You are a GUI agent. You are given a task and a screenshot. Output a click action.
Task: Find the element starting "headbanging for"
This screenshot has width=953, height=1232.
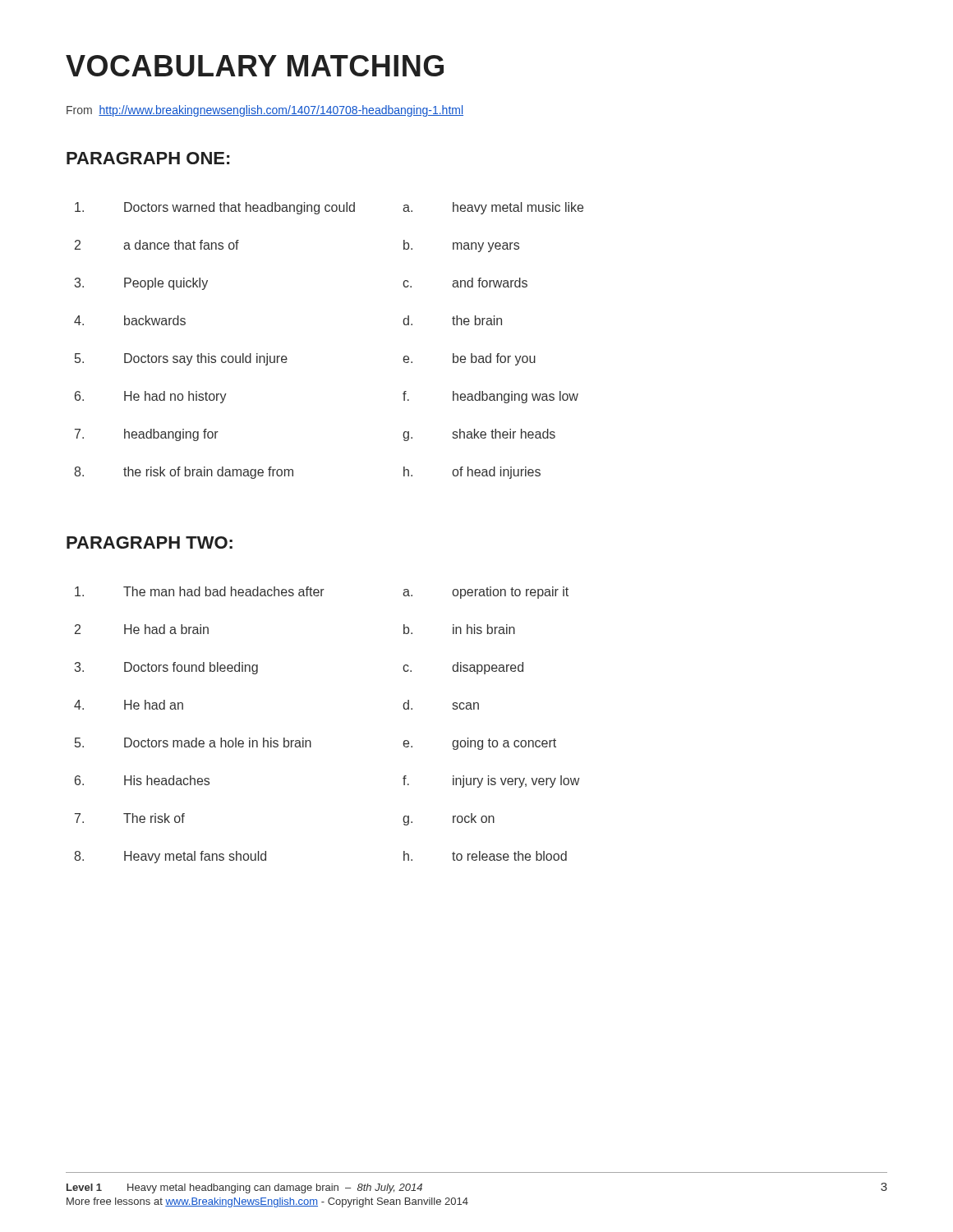coord(171,434)
